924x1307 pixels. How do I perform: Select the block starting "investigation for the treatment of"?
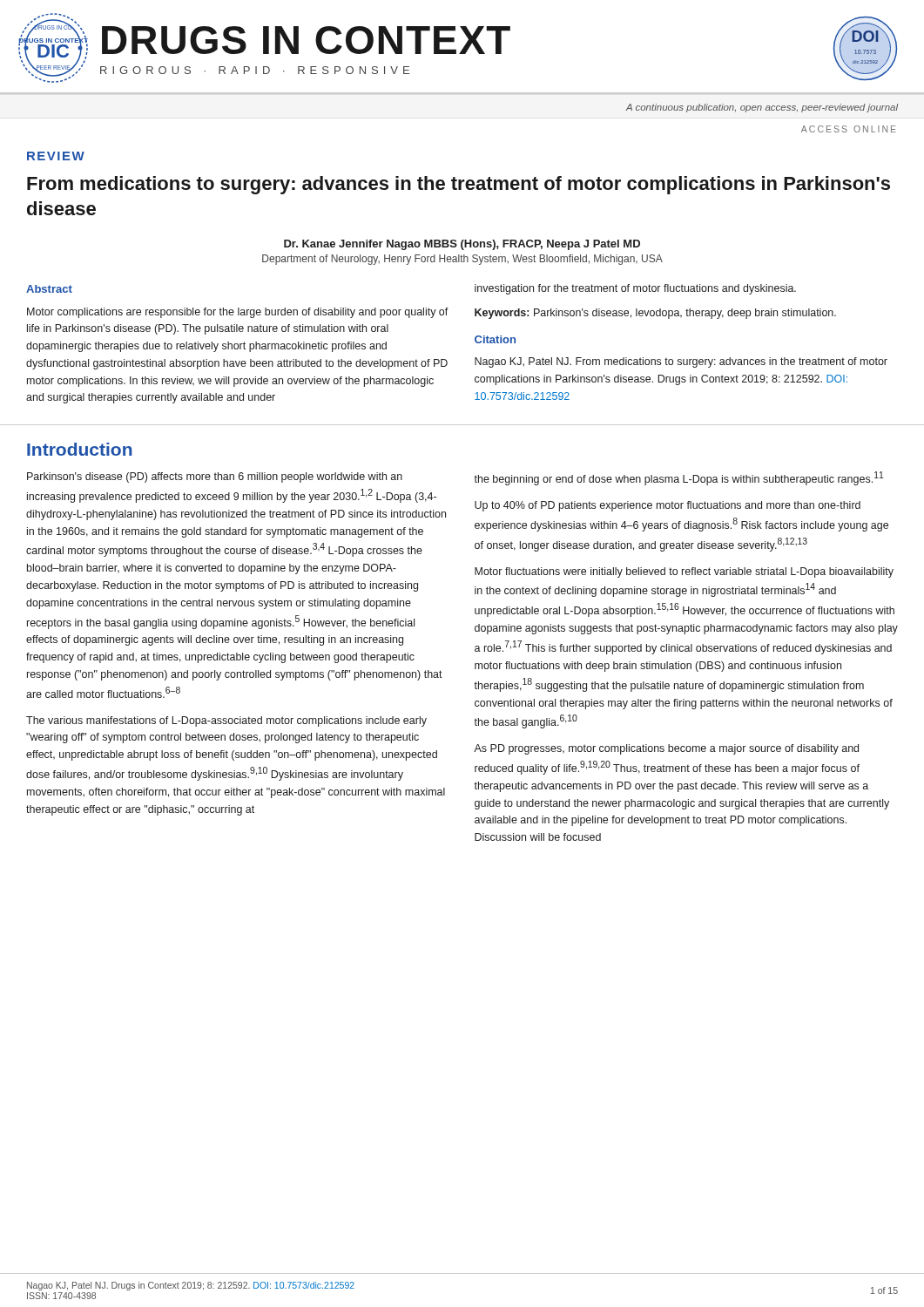635,289
